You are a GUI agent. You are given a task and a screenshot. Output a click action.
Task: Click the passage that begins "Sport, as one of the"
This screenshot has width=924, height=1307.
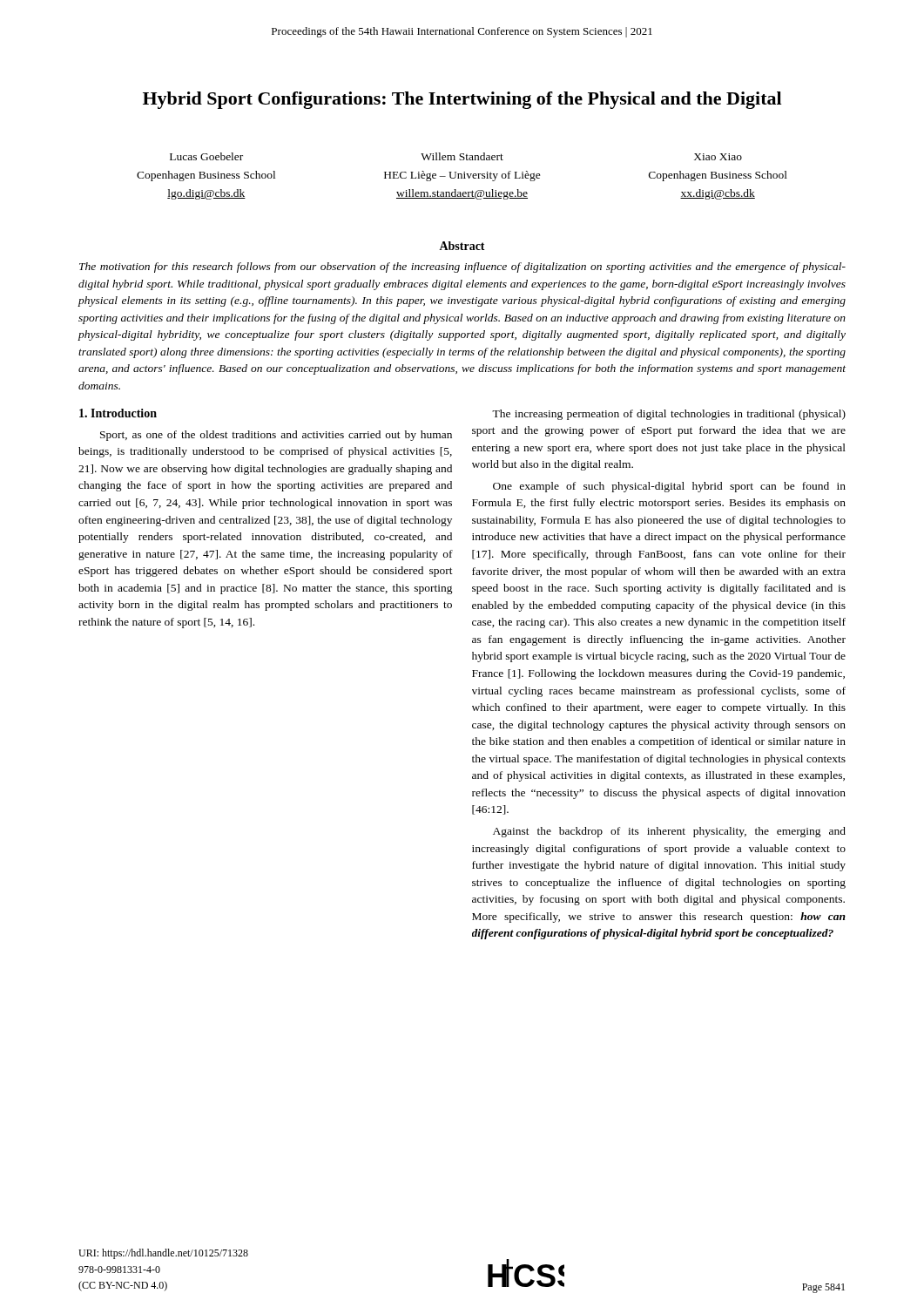(x=265, y=528)
